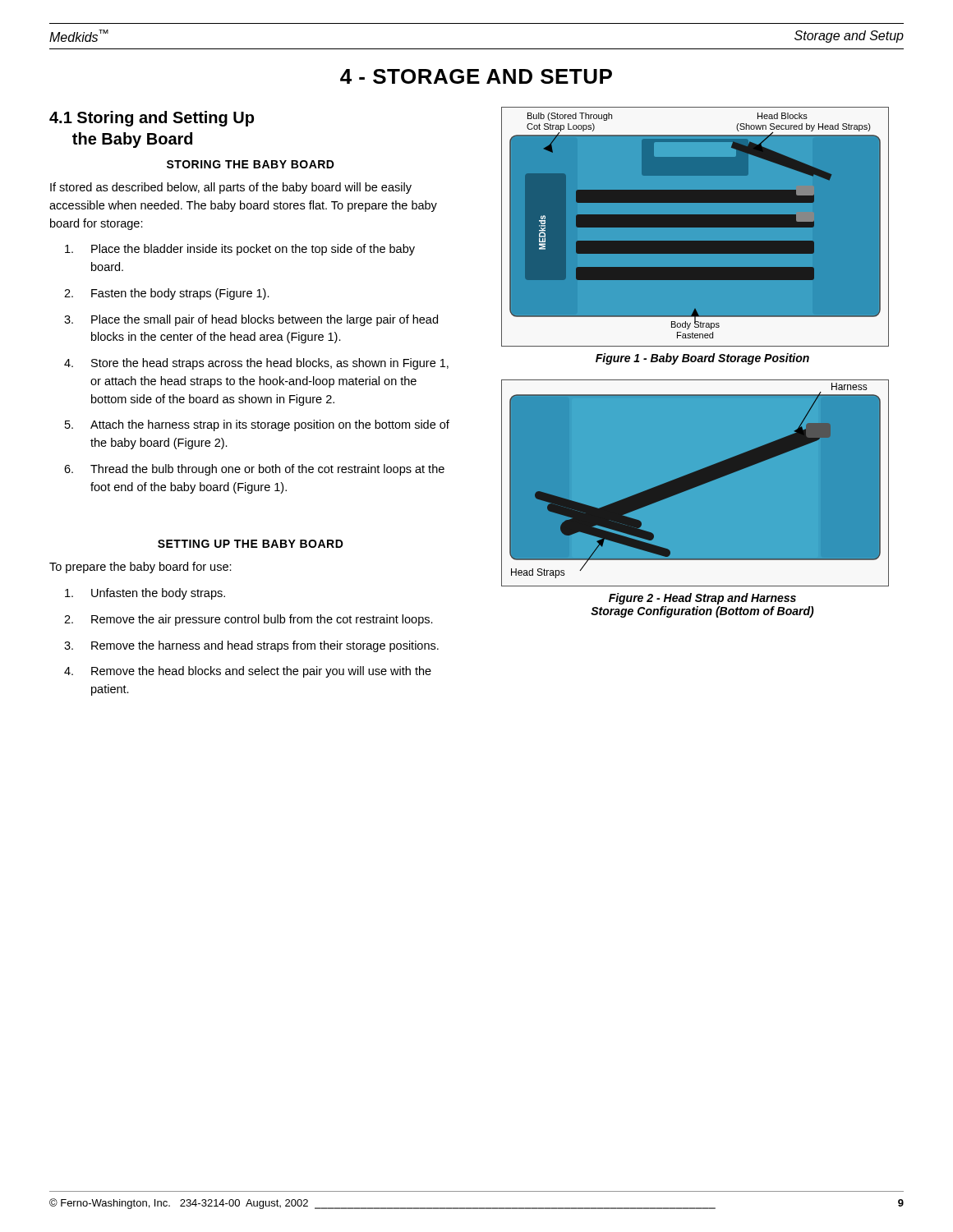
Task: Select the element starting "2. Fasten the body straps (Figure 1)."
Action: point(251,294)
